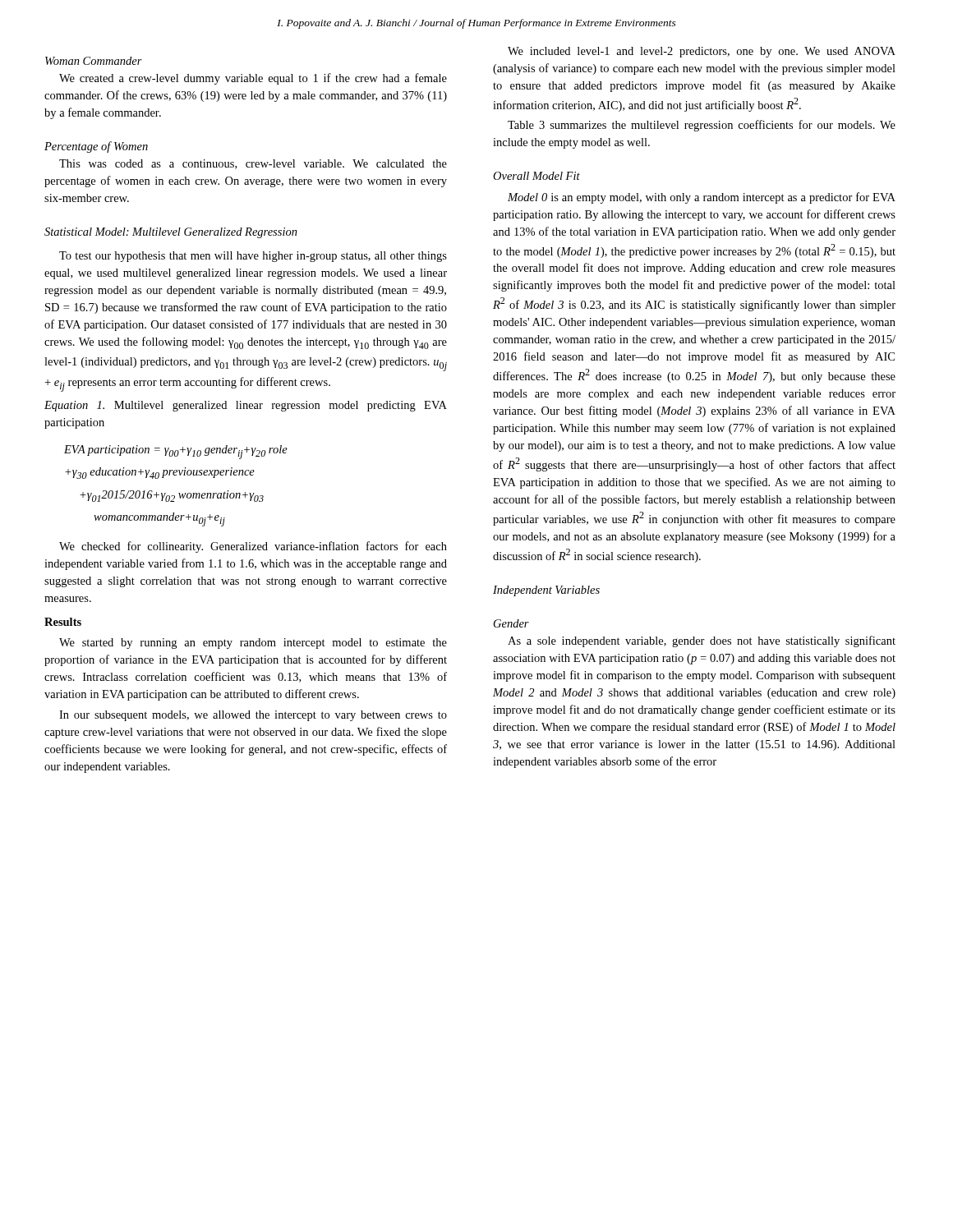Locate the element starting "Table 3 summarizes the multilevel regression"
The height and width of the screenshot is (1232, 953).
pyautogui.click(x=694, y=134)
